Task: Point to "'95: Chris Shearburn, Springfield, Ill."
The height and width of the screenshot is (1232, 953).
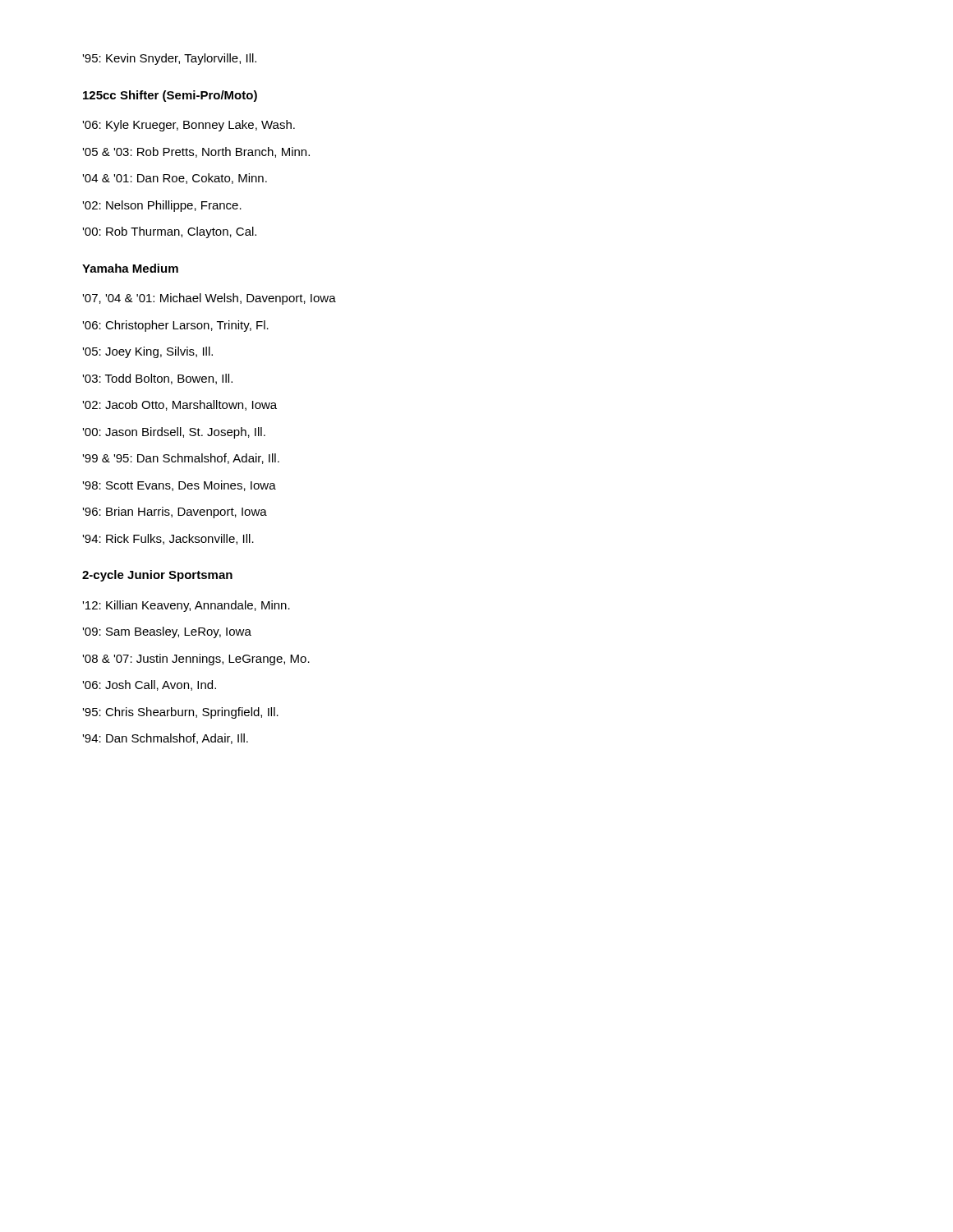Action: 181,711
